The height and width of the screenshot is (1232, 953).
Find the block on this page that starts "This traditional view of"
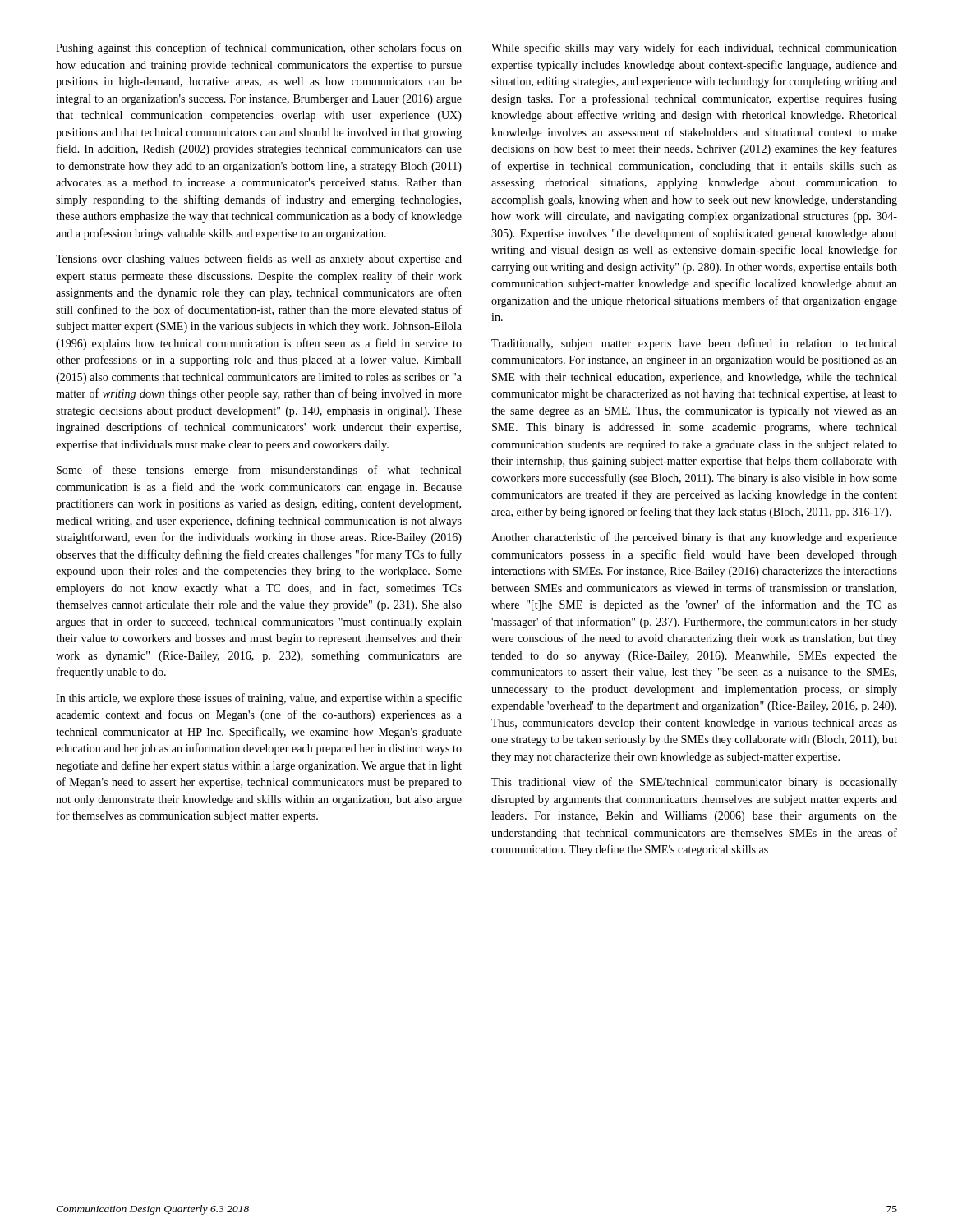[x=694, y=816]
